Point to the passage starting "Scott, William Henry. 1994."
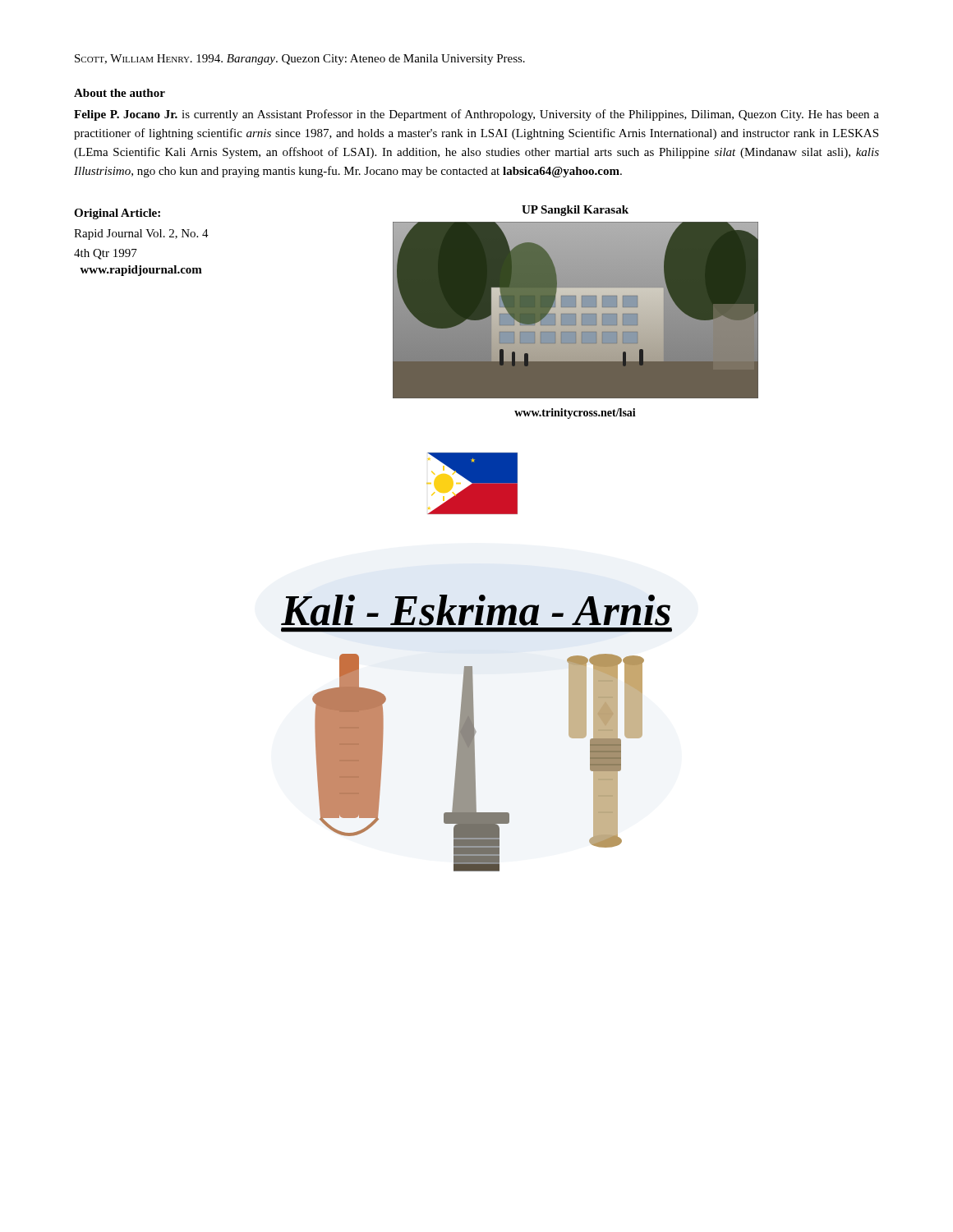 300,58
